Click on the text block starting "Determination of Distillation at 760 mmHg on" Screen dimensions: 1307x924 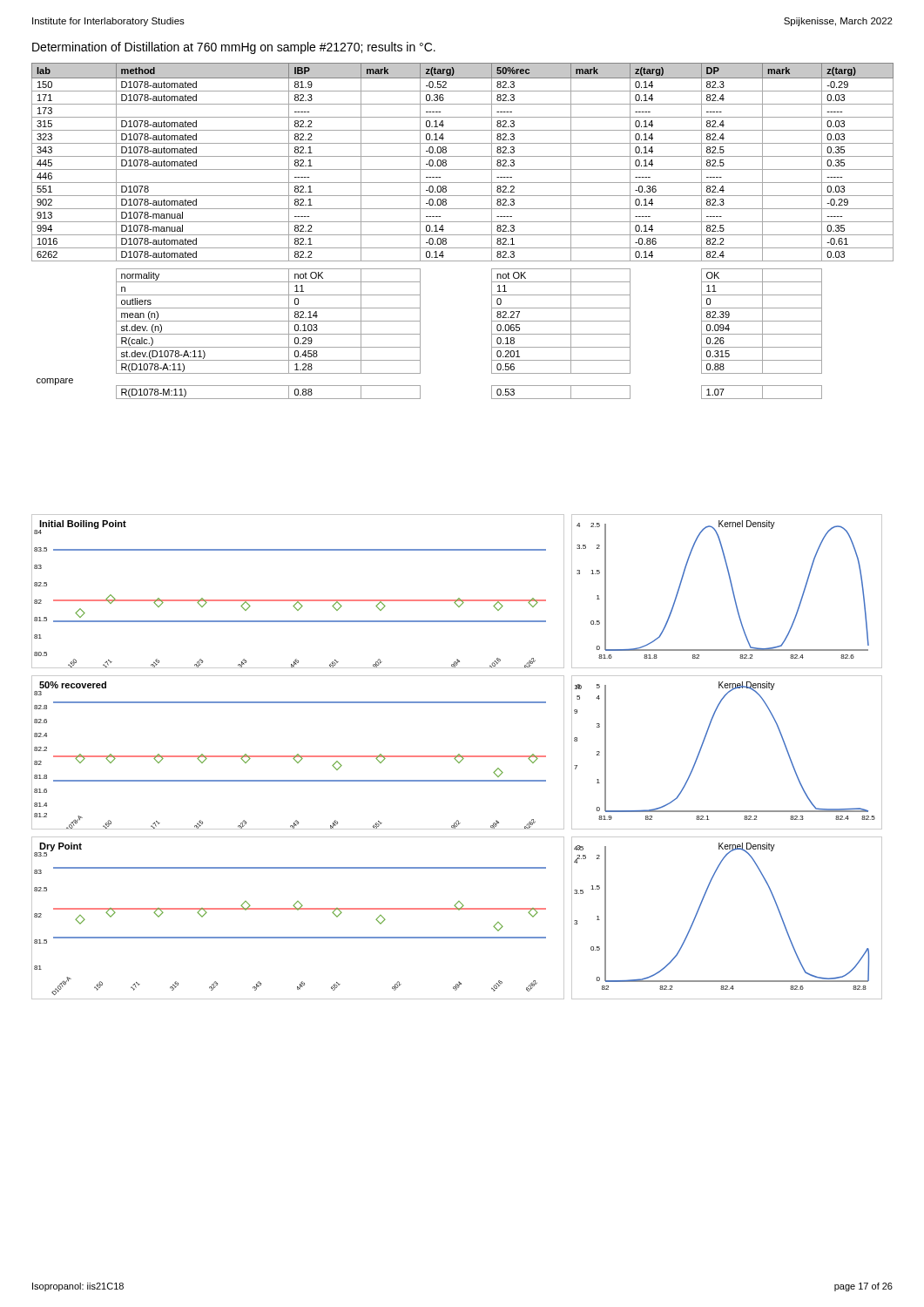pyautogui.click(x=234, y=47)
